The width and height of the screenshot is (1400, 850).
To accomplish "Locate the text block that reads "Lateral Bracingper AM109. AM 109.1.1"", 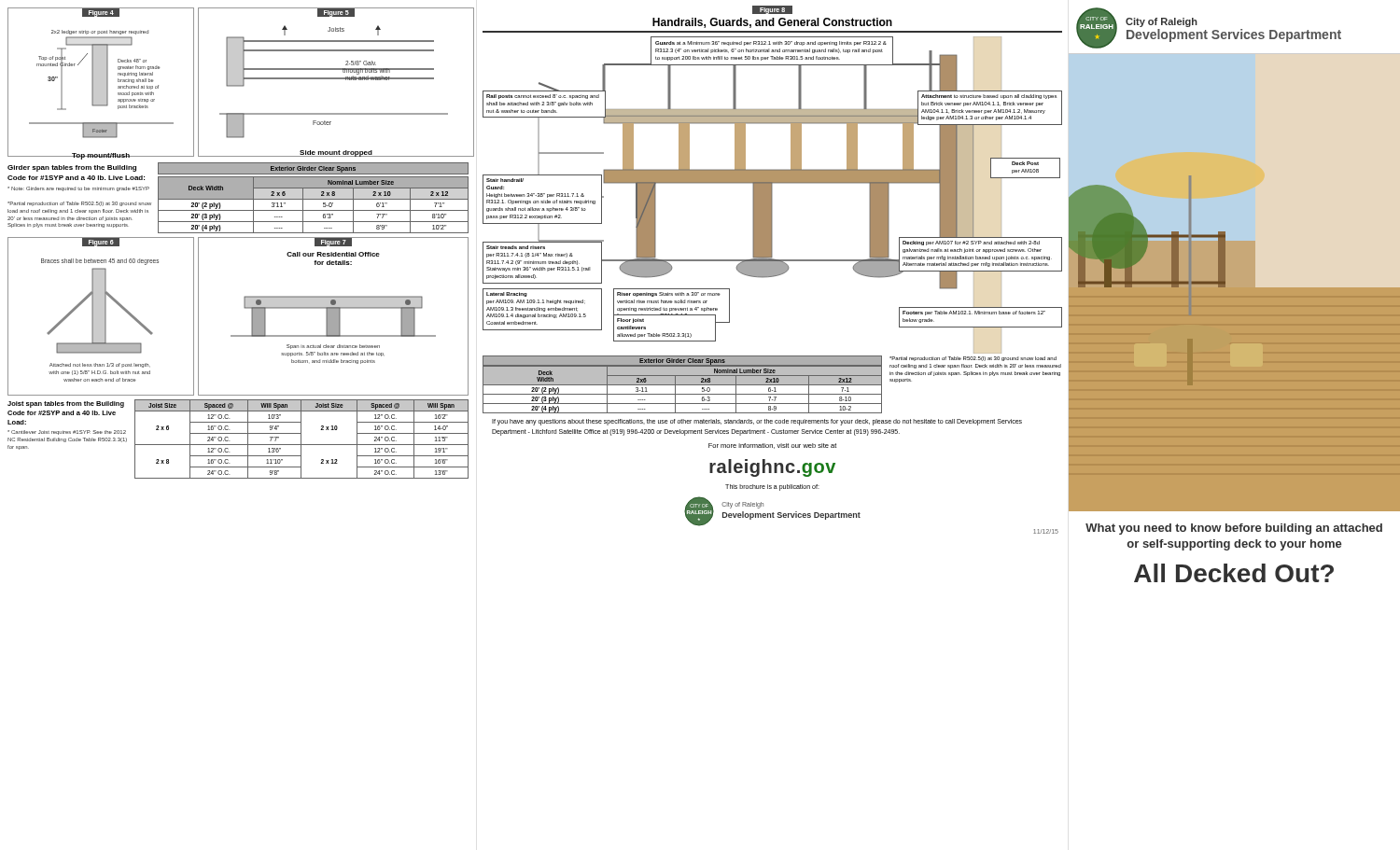I will 536,308.
